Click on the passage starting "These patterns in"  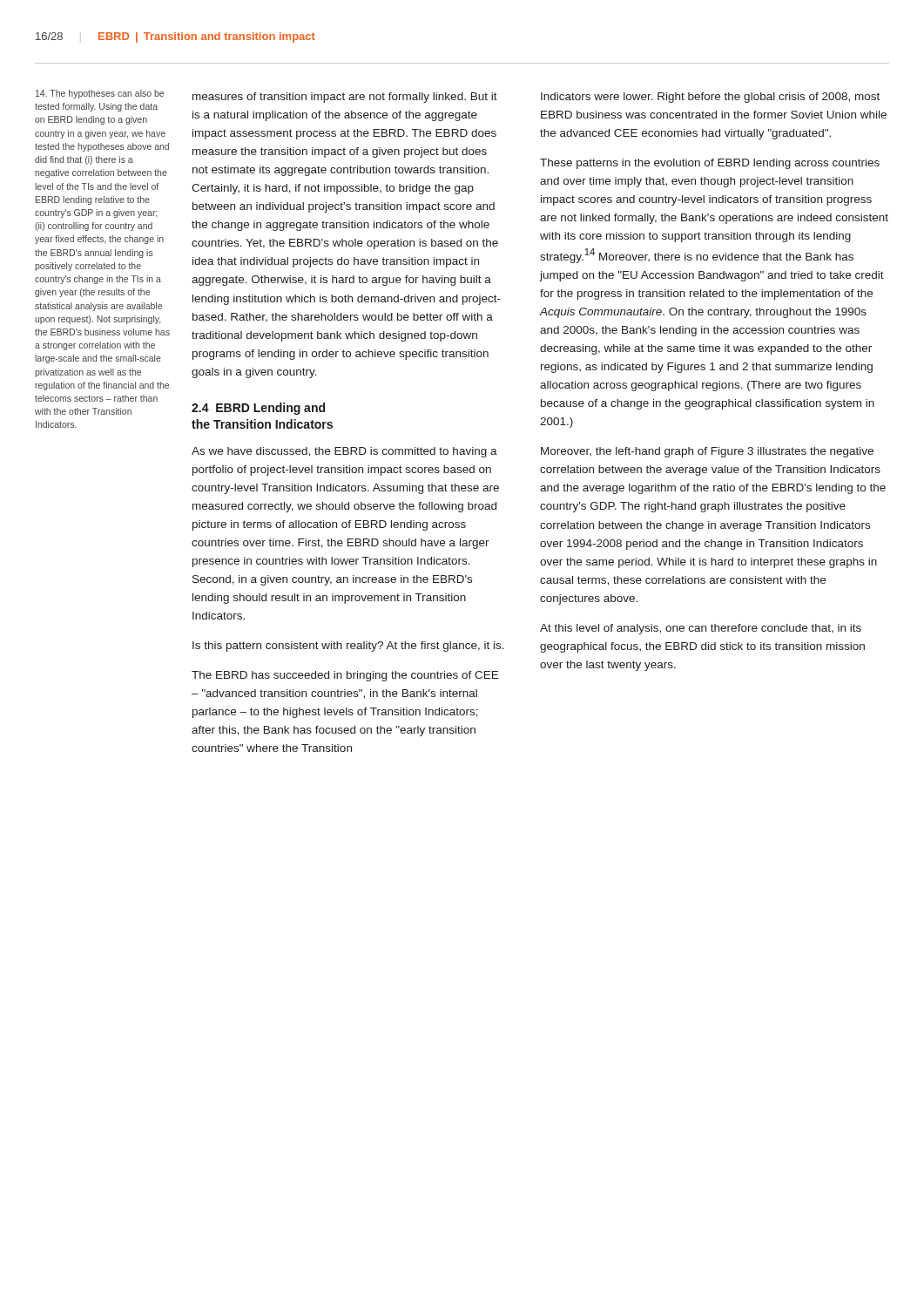point(714,292)
